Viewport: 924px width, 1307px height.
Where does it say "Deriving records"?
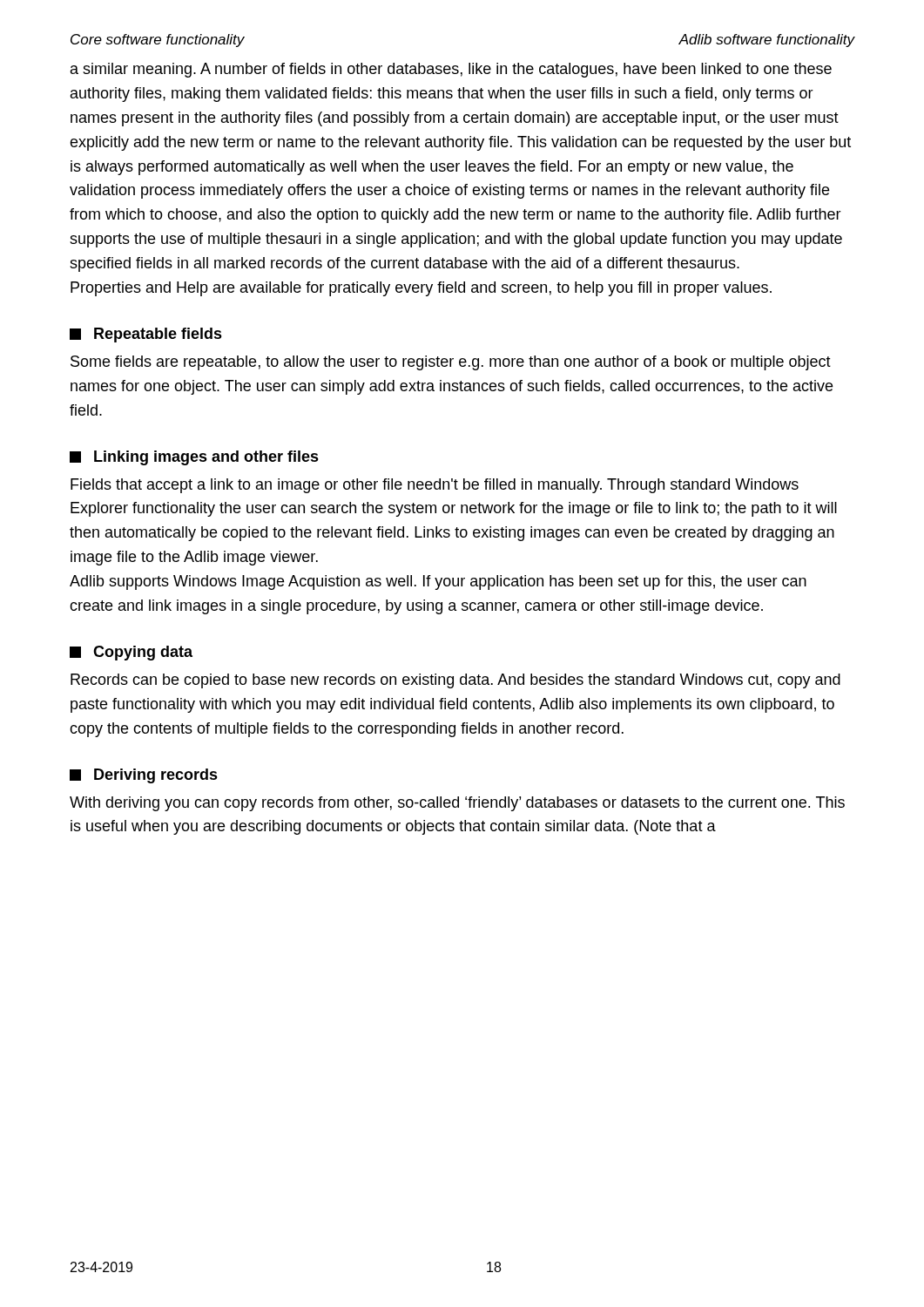click(144, 775)
